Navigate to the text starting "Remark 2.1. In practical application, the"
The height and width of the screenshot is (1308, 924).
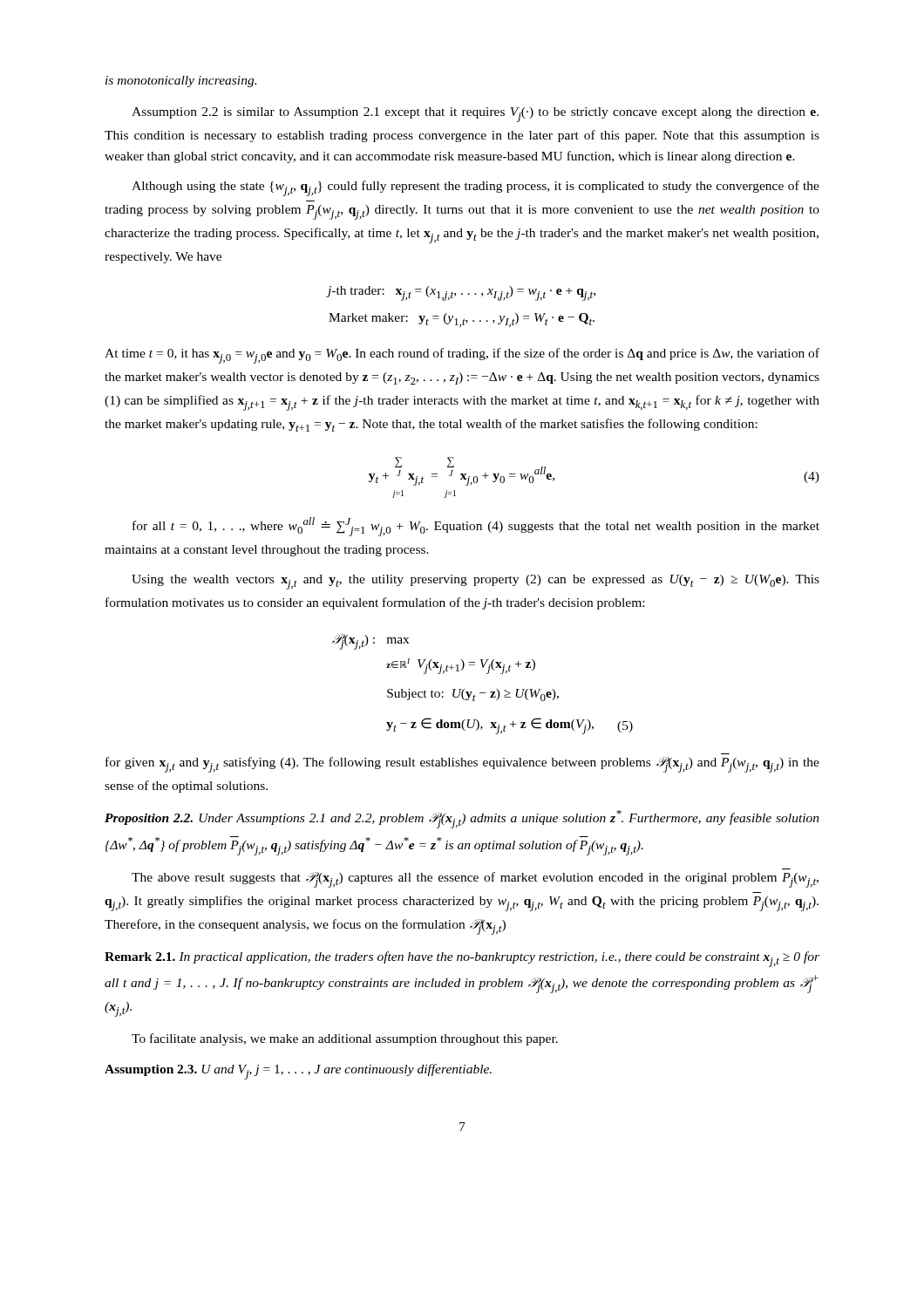pyautogui.click(x=462, y=983)
